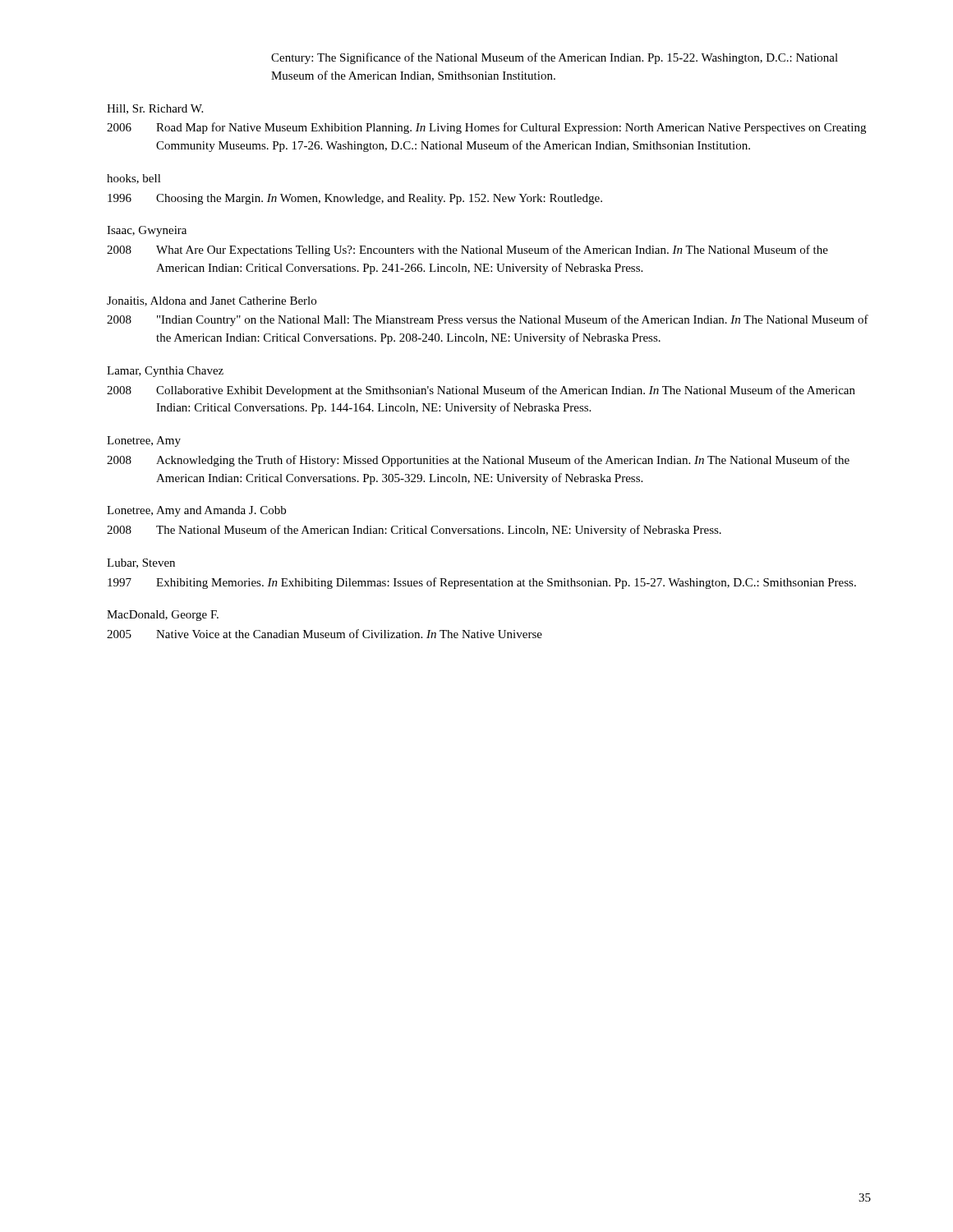Find the text starting "Lonetree, Amy 2008"

[x=489, y=460]
